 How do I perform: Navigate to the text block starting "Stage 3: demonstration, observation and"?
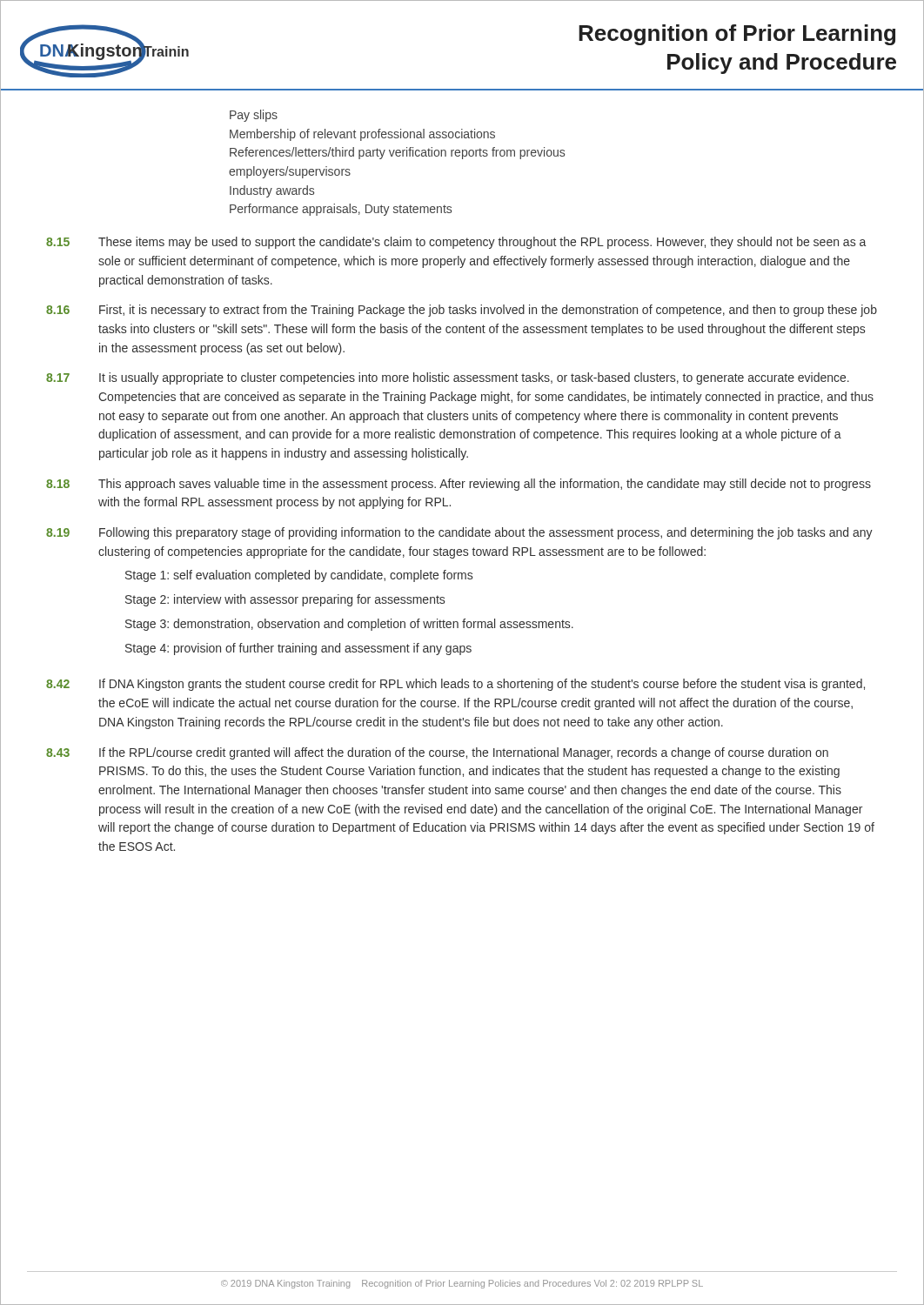point(349,624)
